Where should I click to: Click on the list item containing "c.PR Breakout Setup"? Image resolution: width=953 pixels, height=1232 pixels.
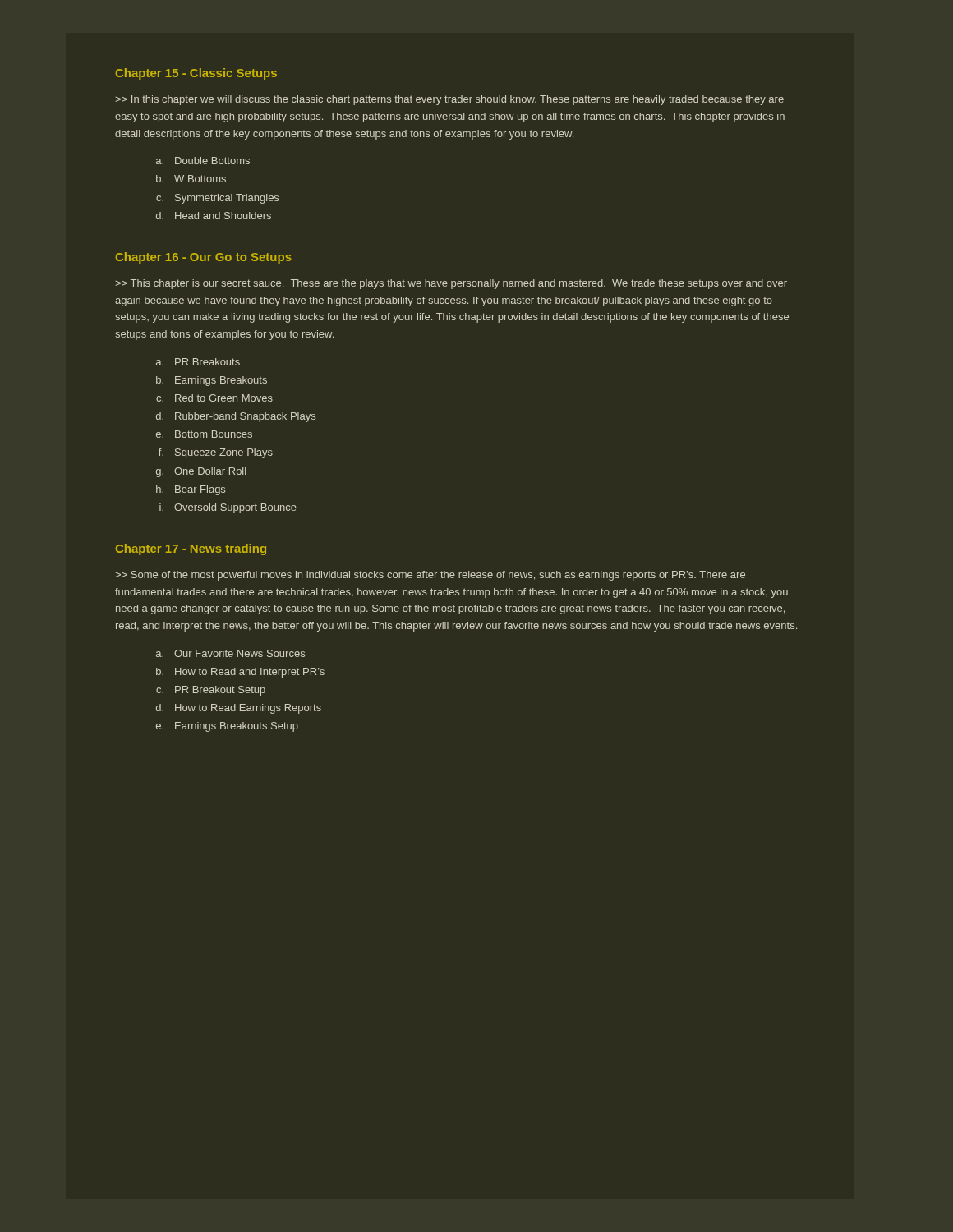(207, 690)
